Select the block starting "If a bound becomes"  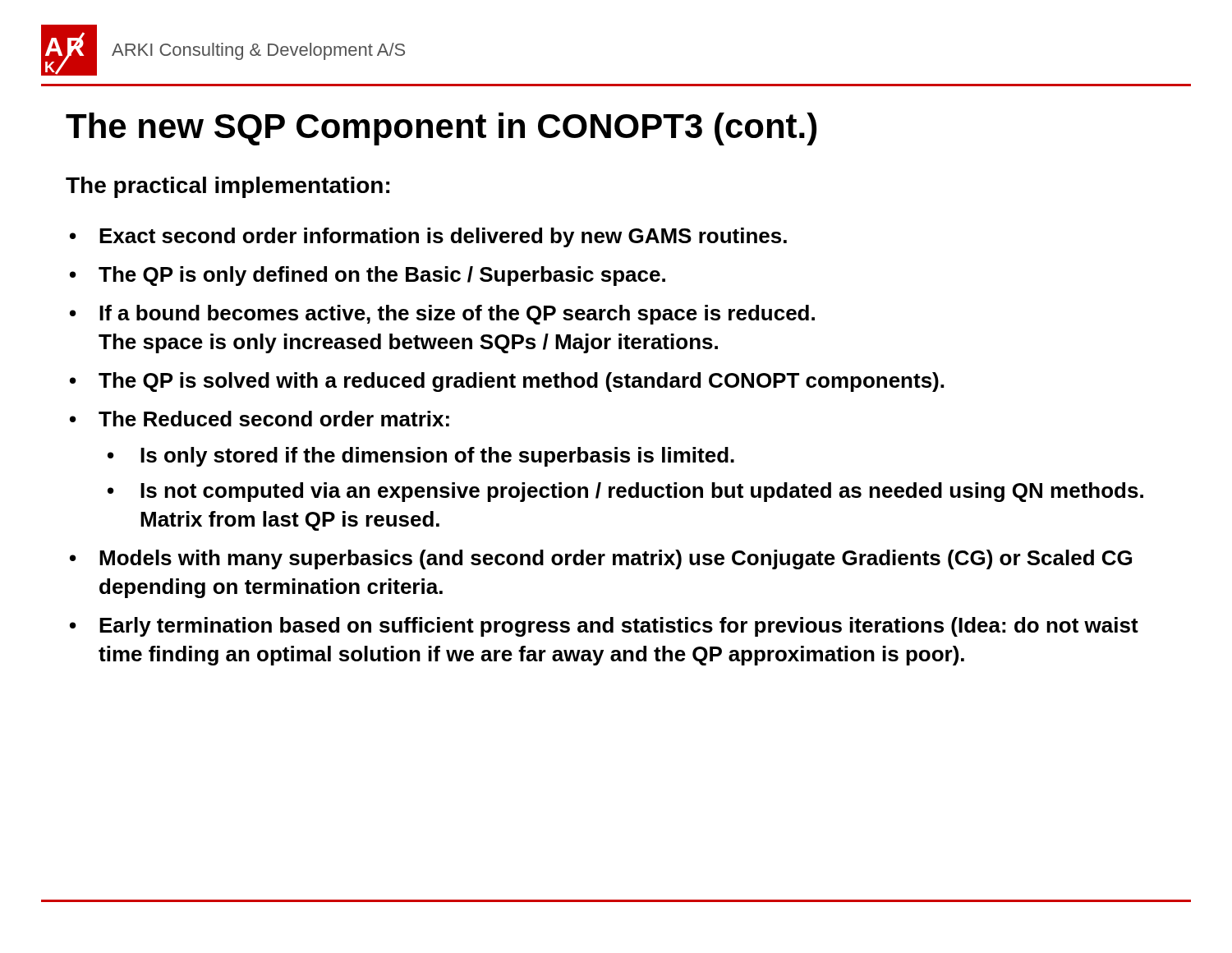[457, 328]
